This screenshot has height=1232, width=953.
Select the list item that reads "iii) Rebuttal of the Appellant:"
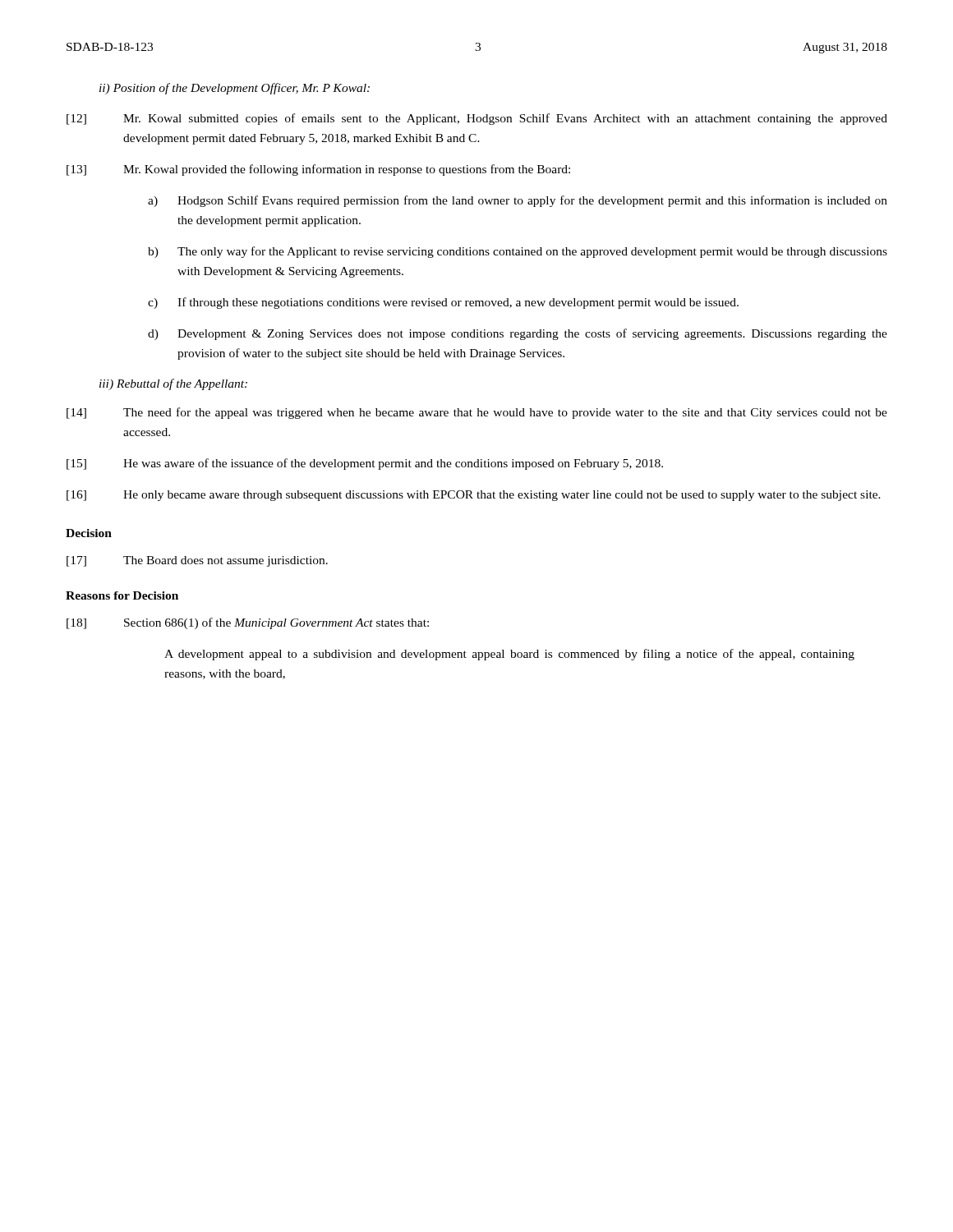click(173, 383)
